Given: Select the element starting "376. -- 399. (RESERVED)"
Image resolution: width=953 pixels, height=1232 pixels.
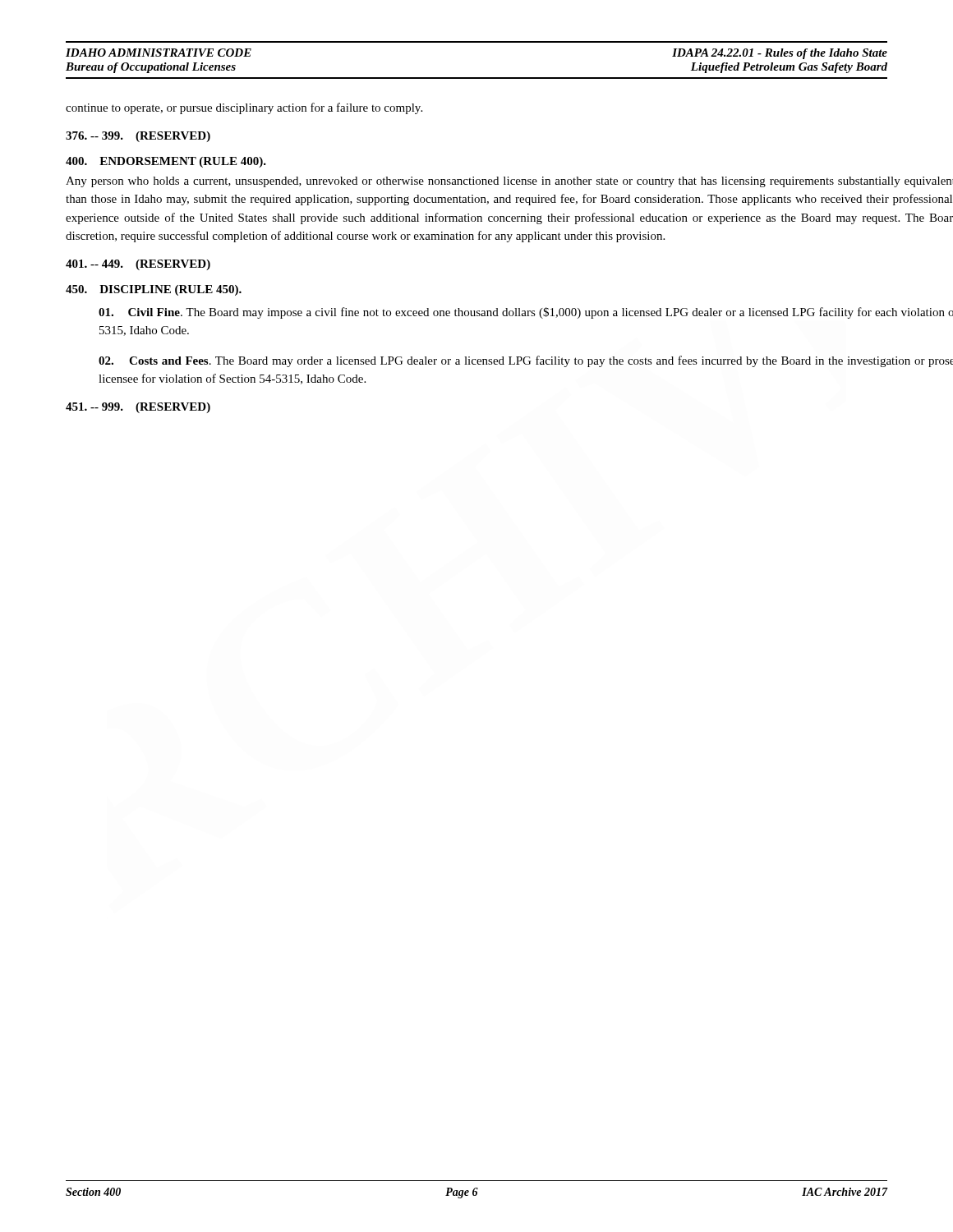Looking at the screenshot, I should (x=138, y=135).
